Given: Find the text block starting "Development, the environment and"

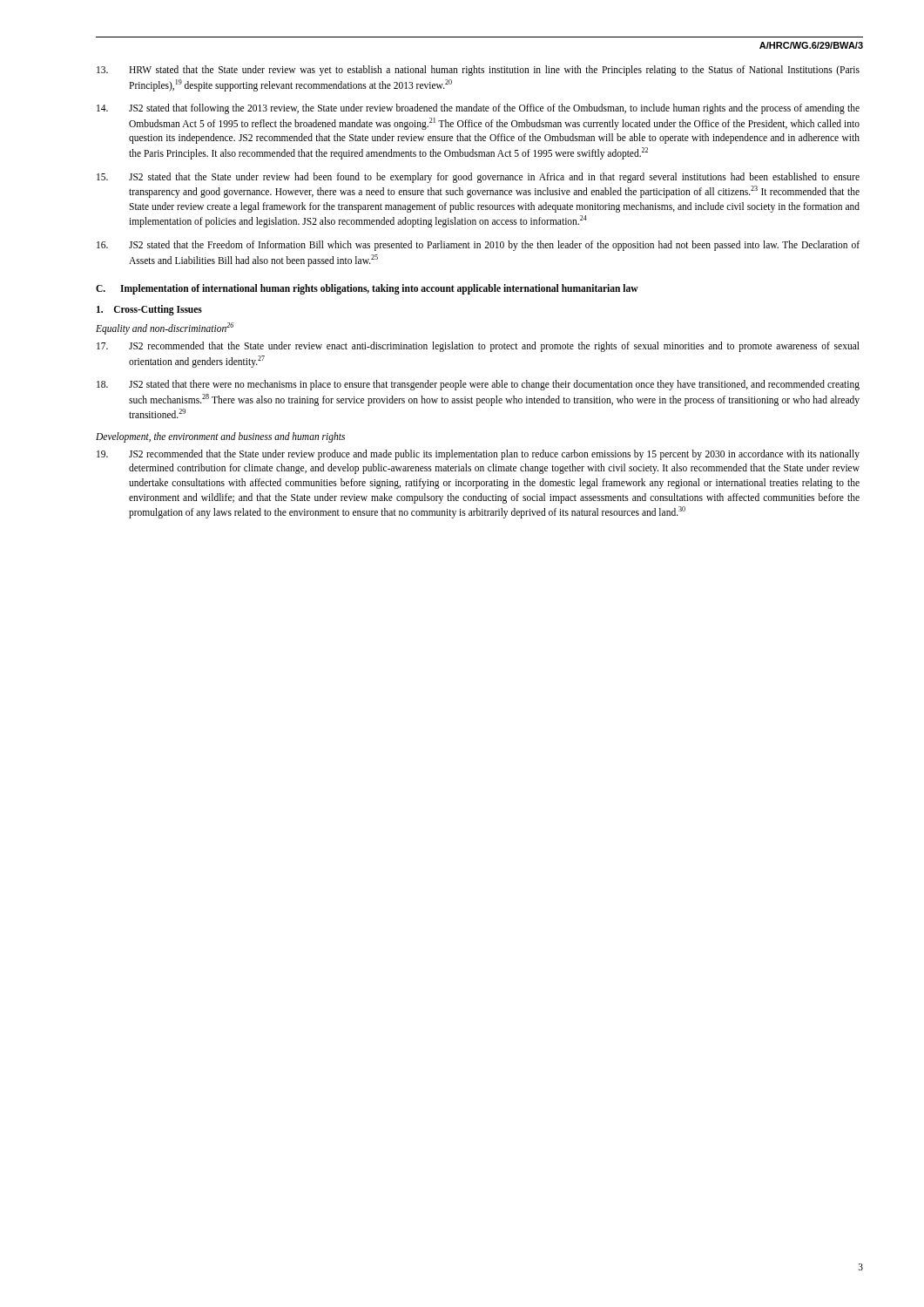Looking at the screenshot, I should point(221,436).
